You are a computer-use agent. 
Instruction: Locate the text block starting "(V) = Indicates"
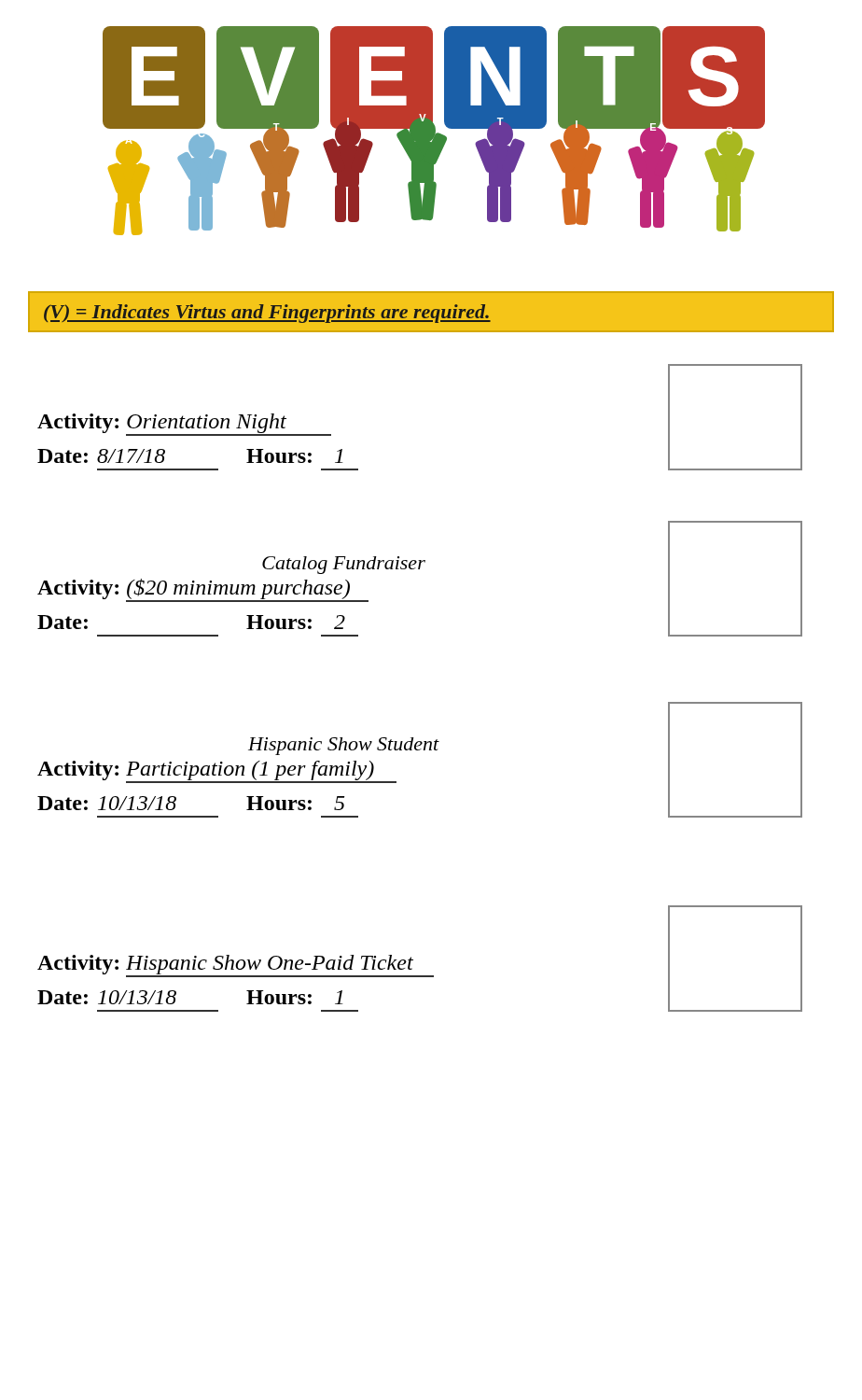tap(267, 311)
